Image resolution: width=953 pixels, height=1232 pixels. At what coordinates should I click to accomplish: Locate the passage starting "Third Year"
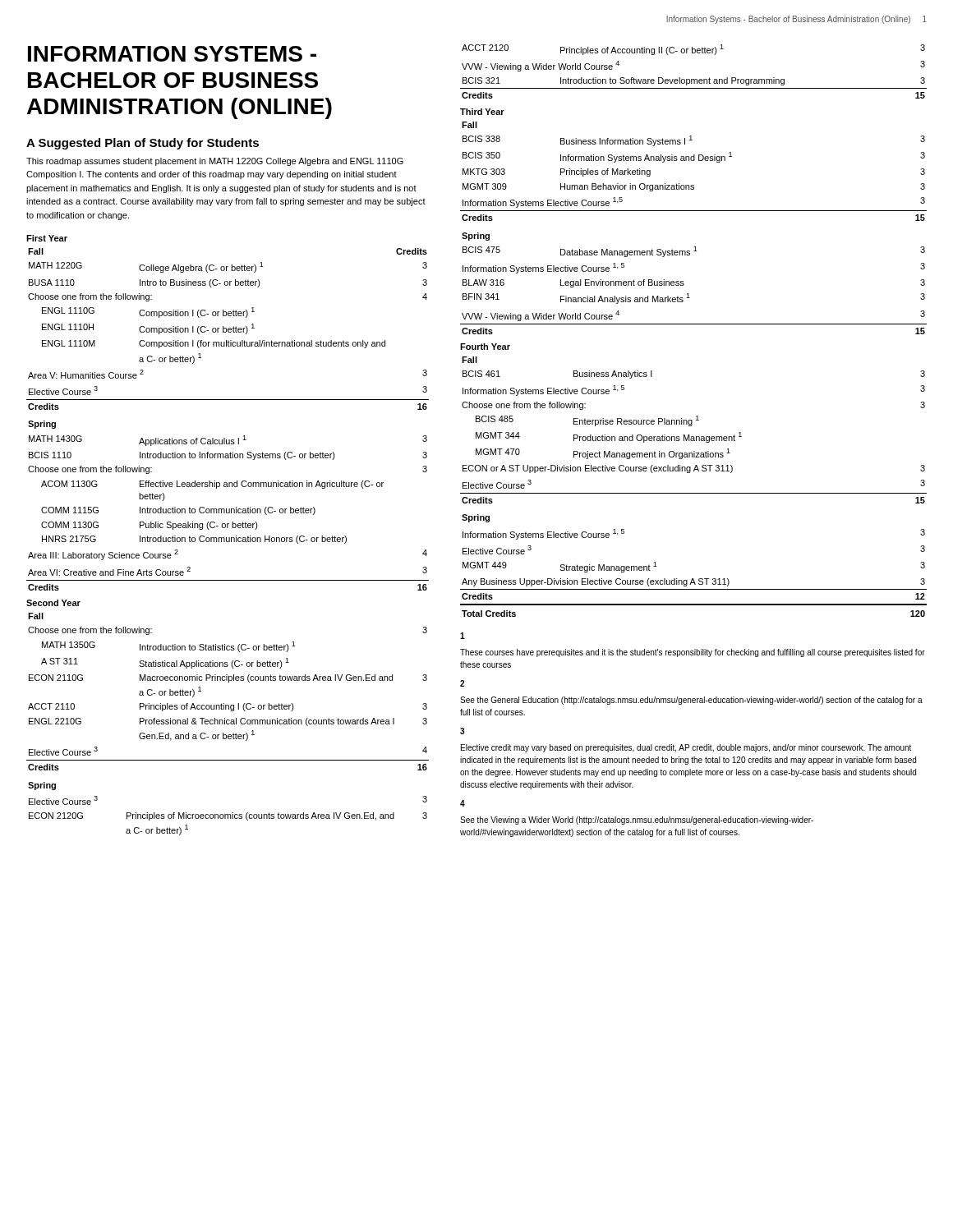(482, 112)
